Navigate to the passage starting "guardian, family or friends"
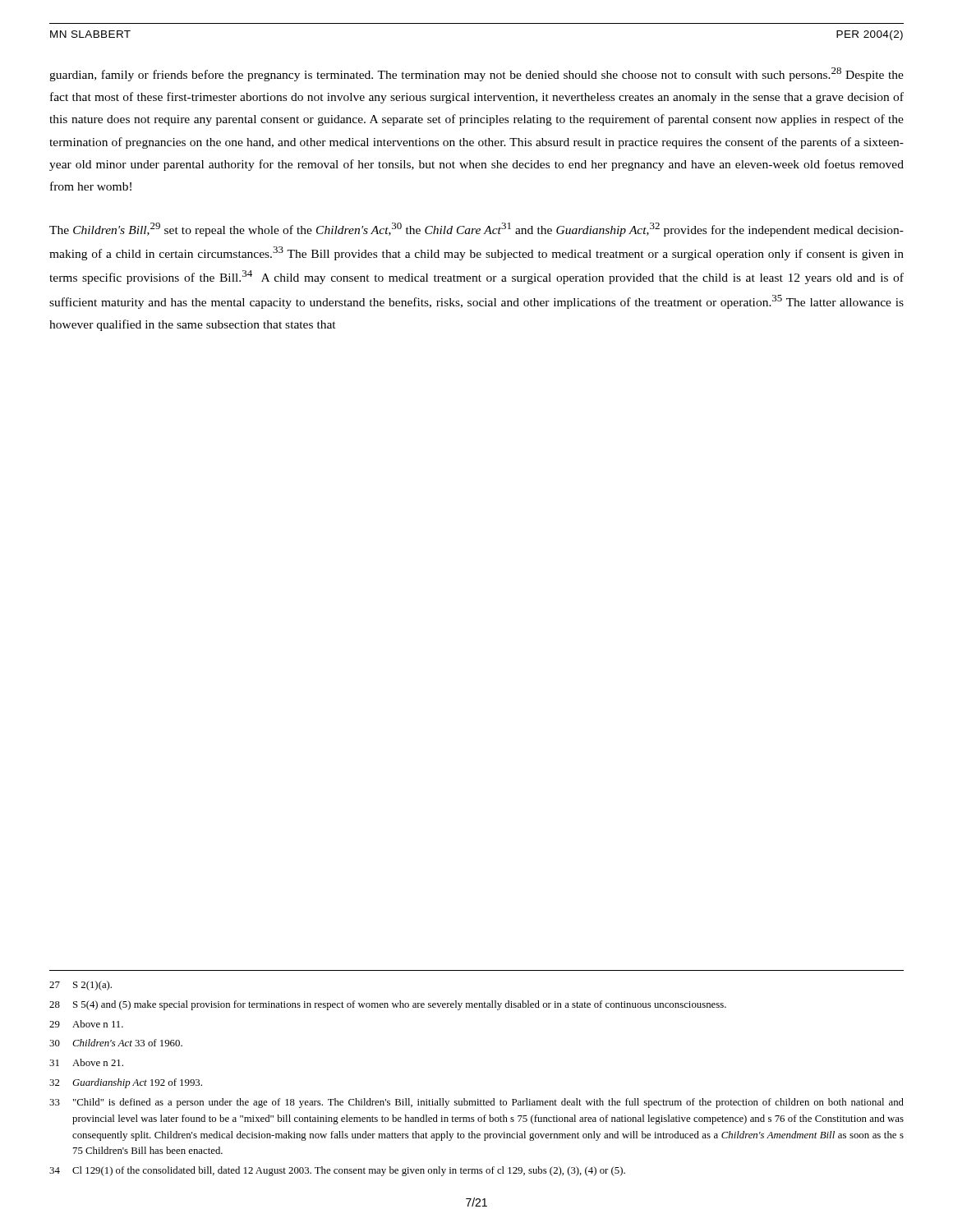Image resolution: width=953 pixels, height=1232 pixels. click(x=476, y=128)
